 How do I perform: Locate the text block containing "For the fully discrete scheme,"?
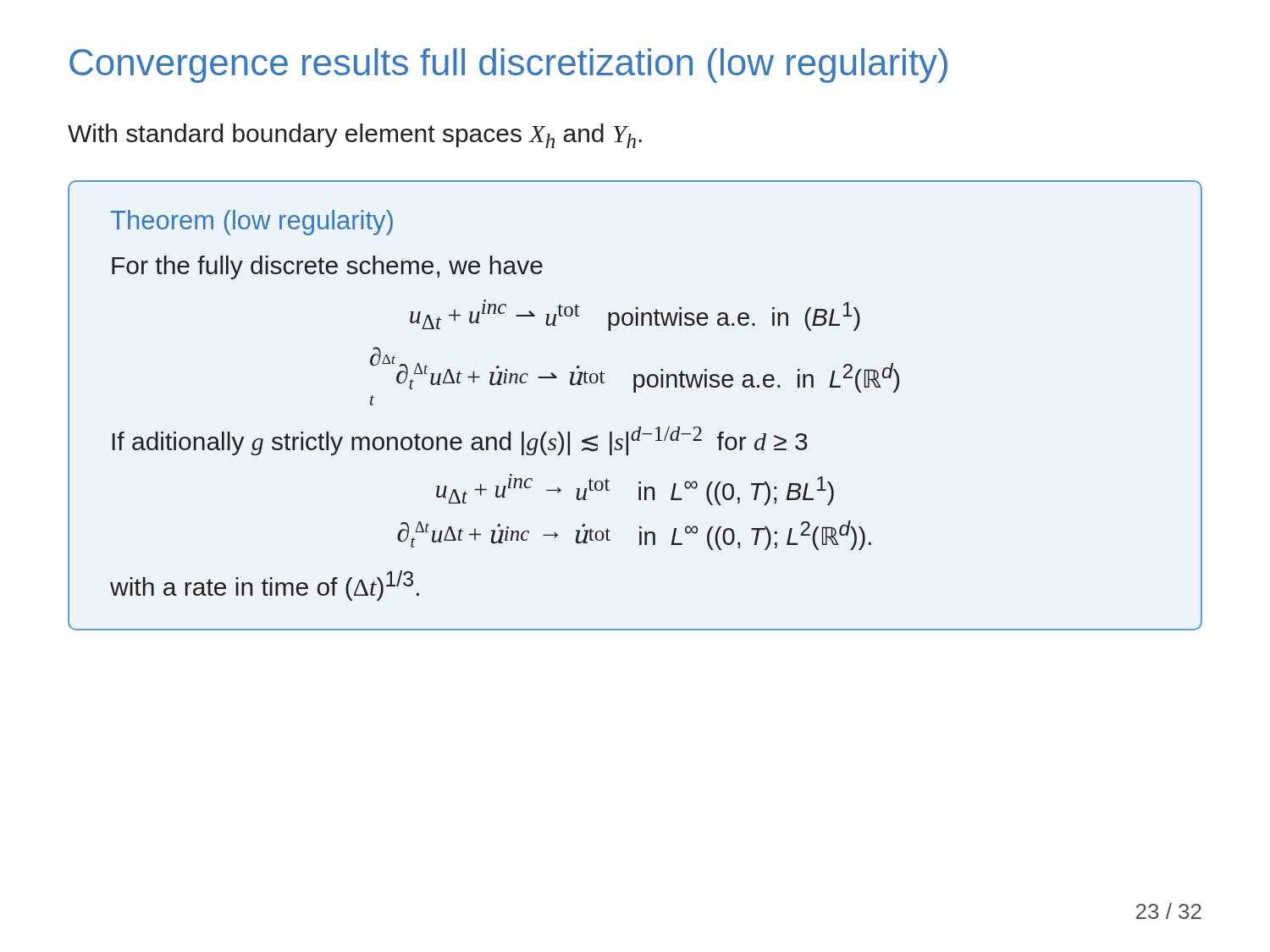click(327, 265)
